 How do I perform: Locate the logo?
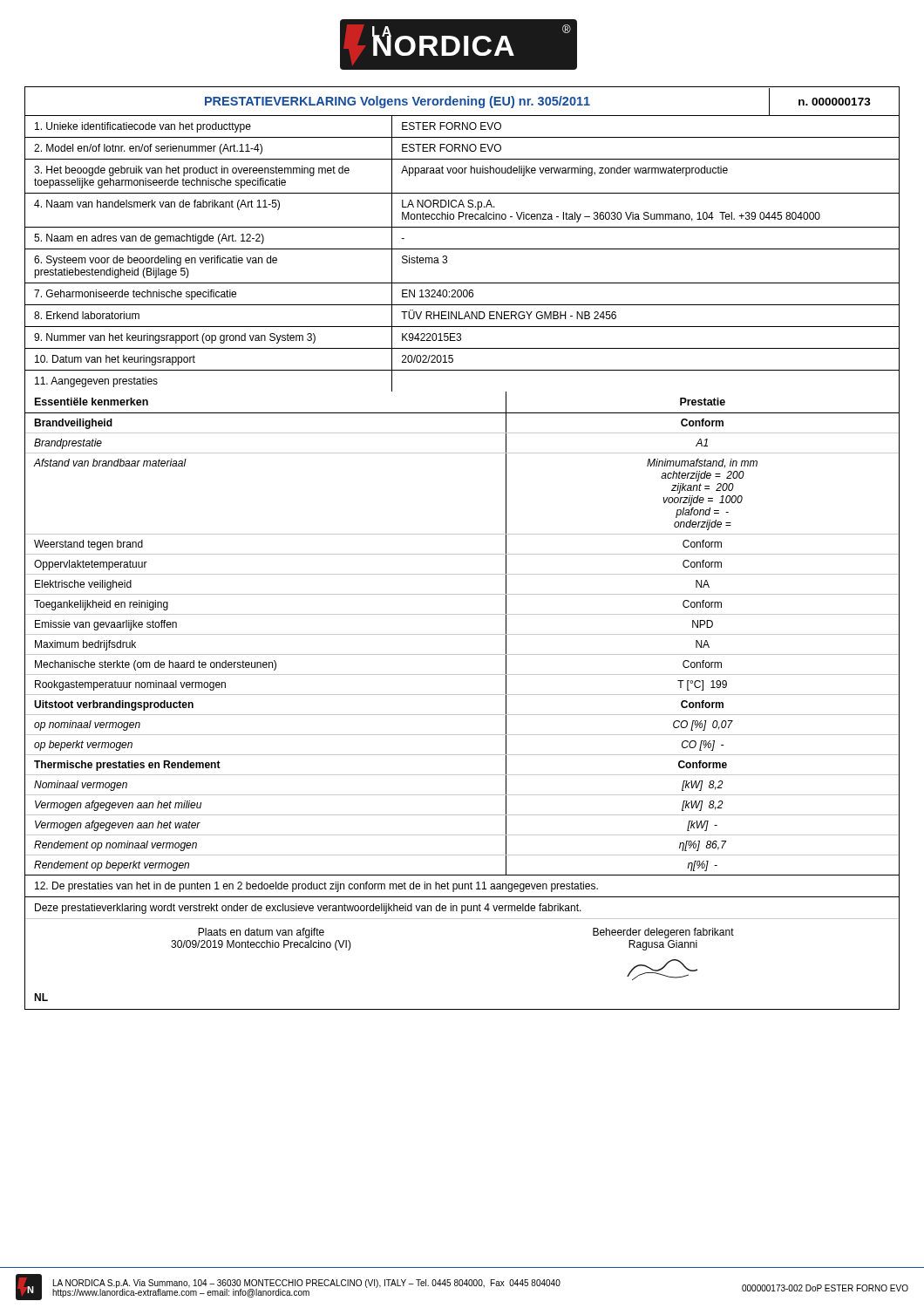[x=462, y=43]
